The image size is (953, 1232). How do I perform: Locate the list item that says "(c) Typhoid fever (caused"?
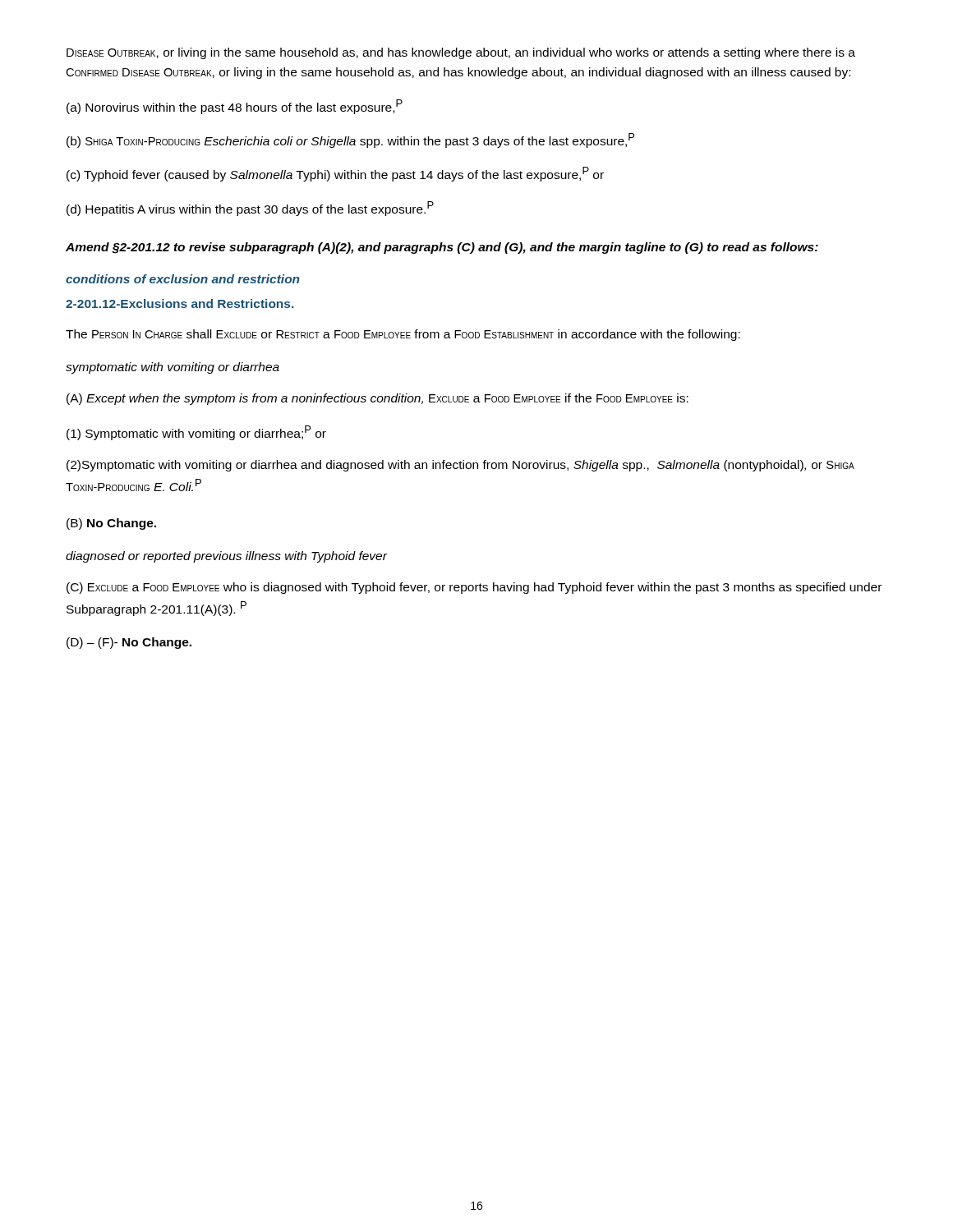[x=335, y=173]
